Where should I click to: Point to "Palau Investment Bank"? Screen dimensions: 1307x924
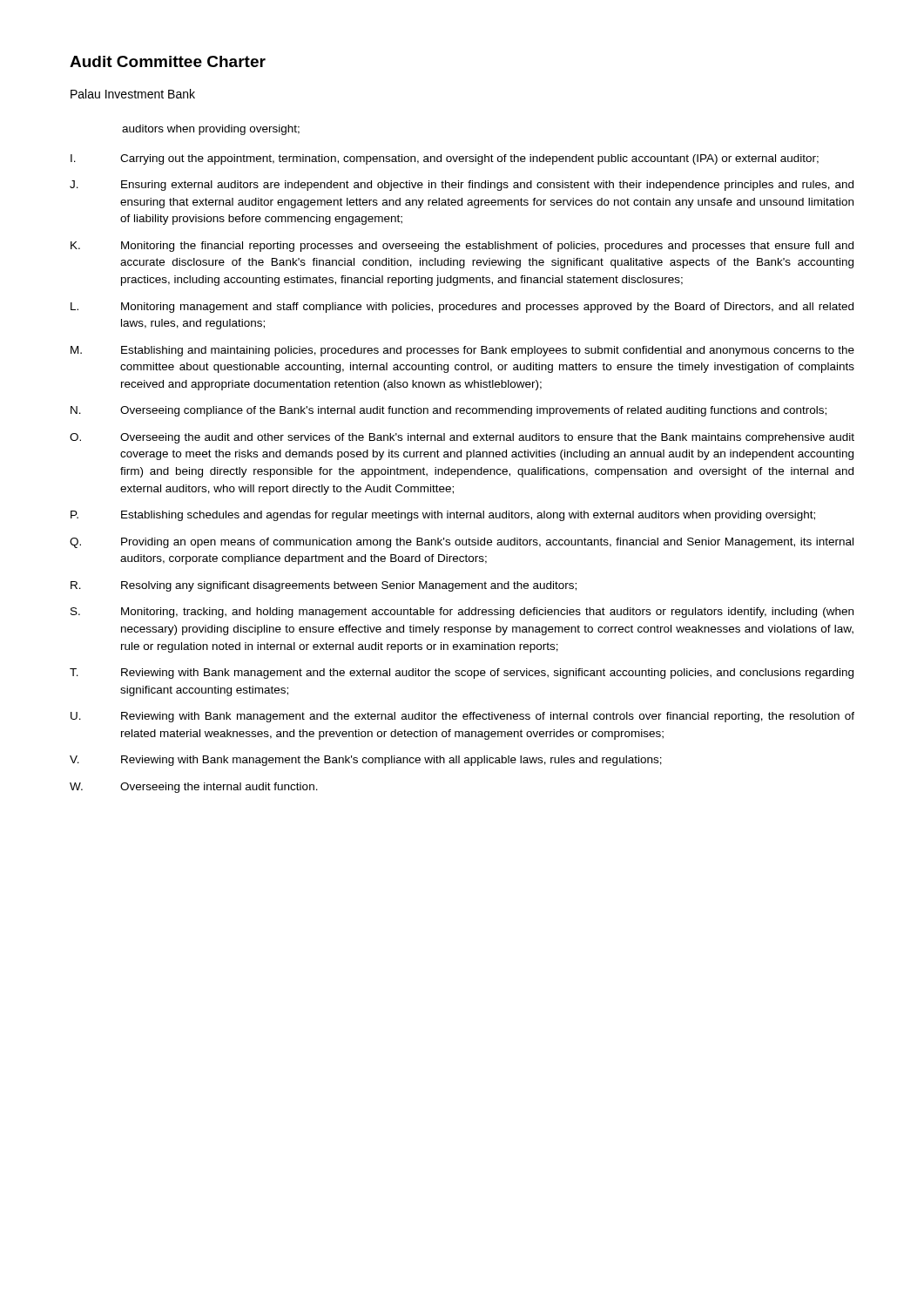[132, 94]
